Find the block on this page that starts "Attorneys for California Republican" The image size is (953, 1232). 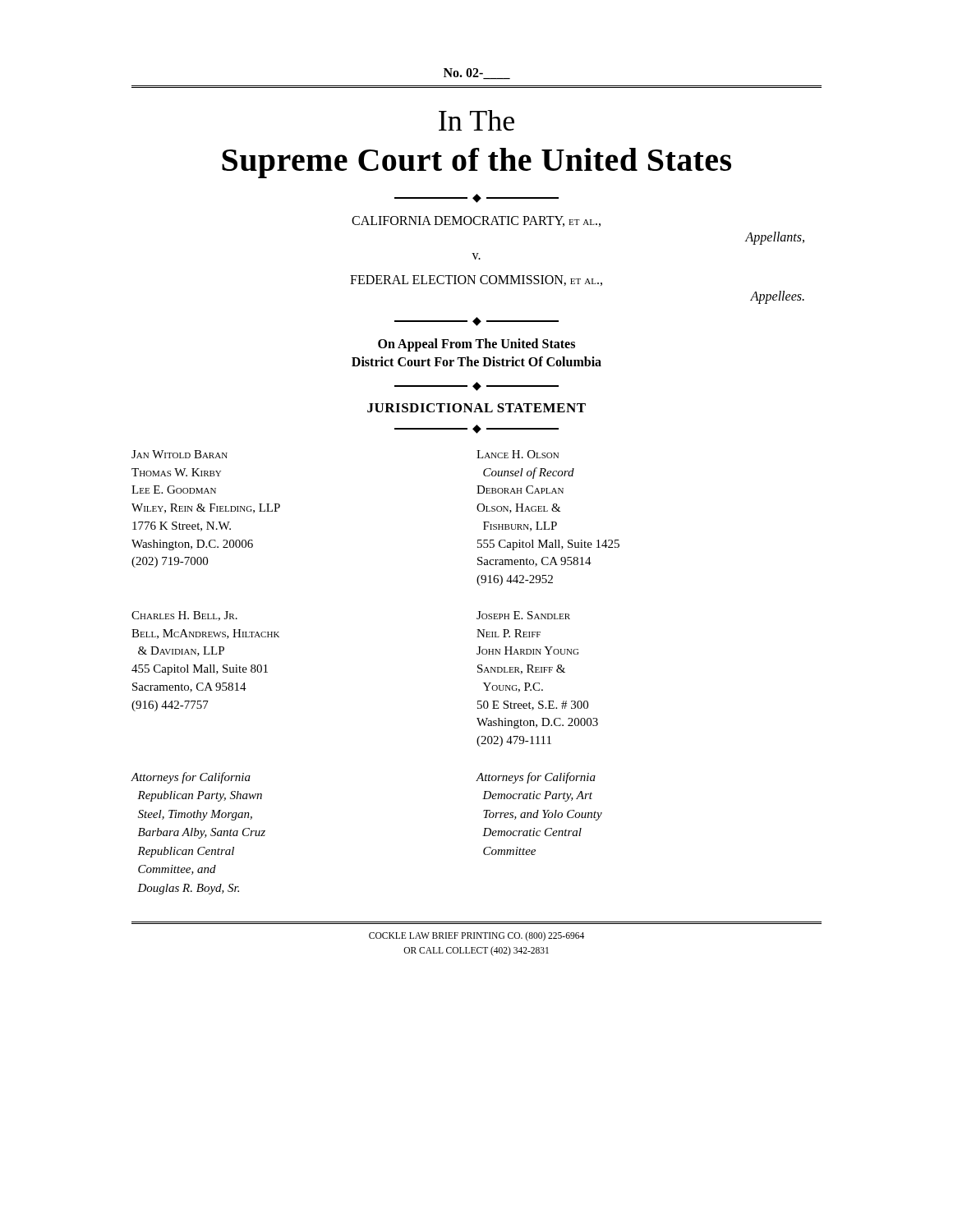tap(198, 832)
